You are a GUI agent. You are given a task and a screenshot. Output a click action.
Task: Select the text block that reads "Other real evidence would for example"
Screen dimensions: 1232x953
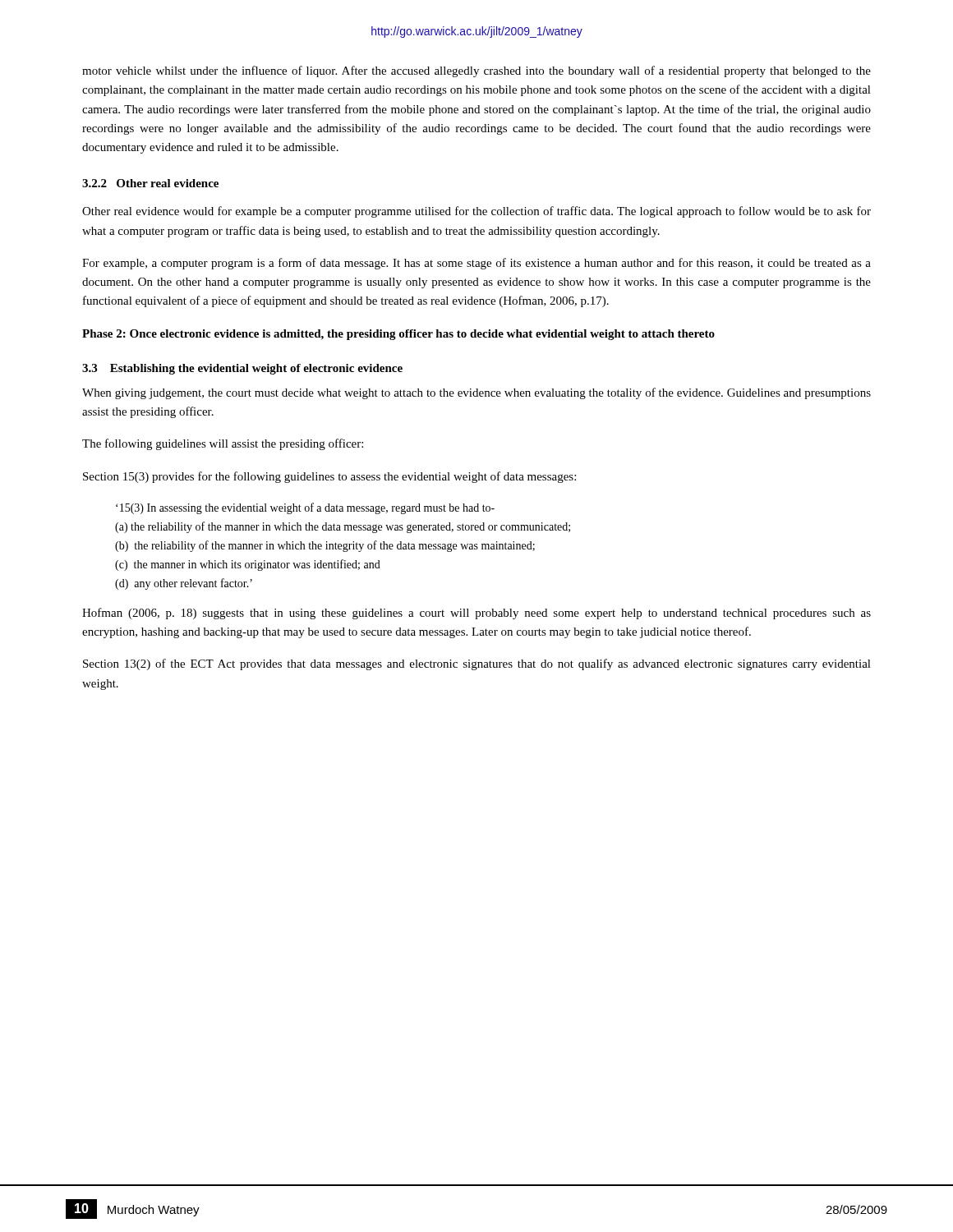[476, 221]
